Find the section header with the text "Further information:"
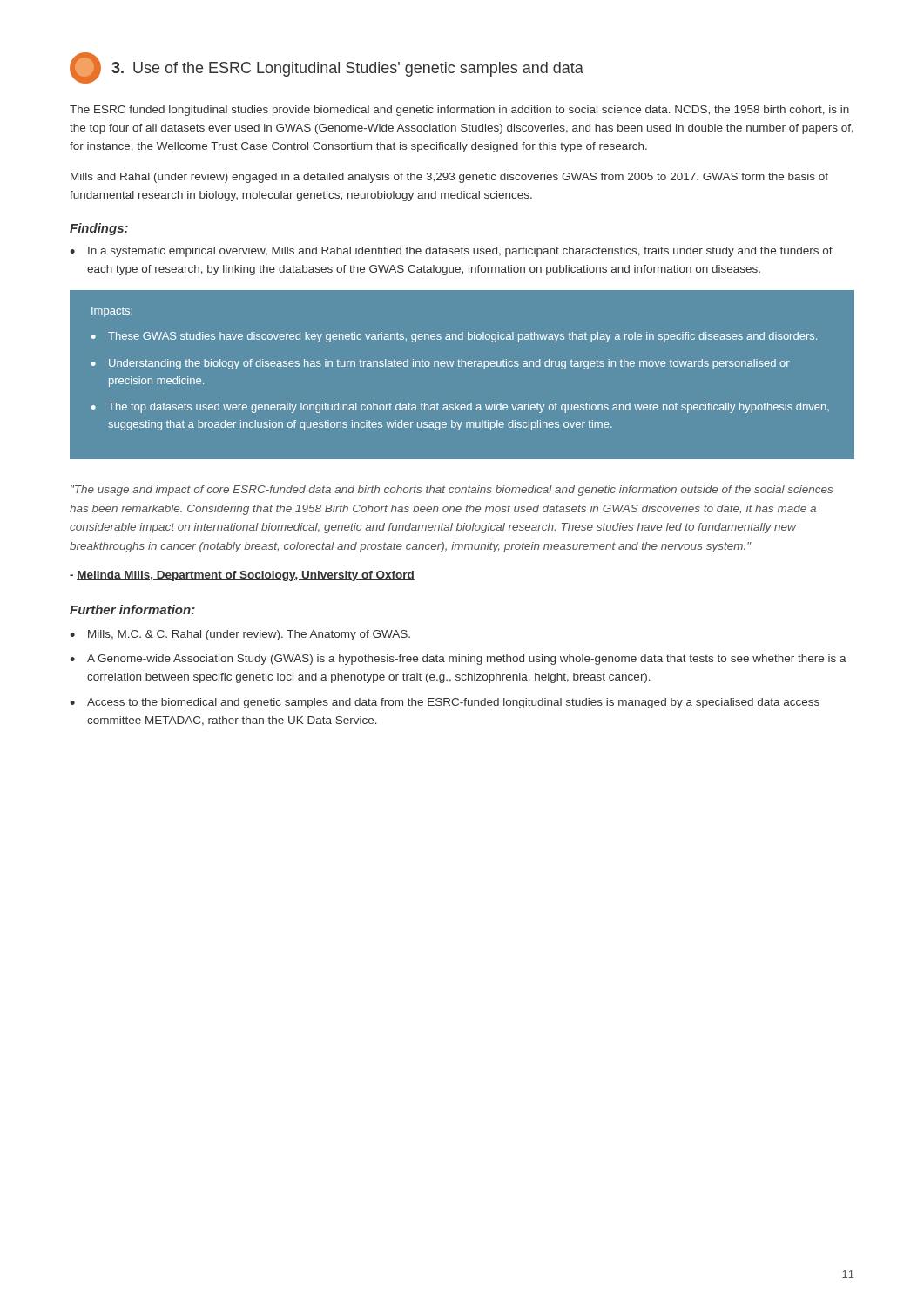 [x=132, y=609]
